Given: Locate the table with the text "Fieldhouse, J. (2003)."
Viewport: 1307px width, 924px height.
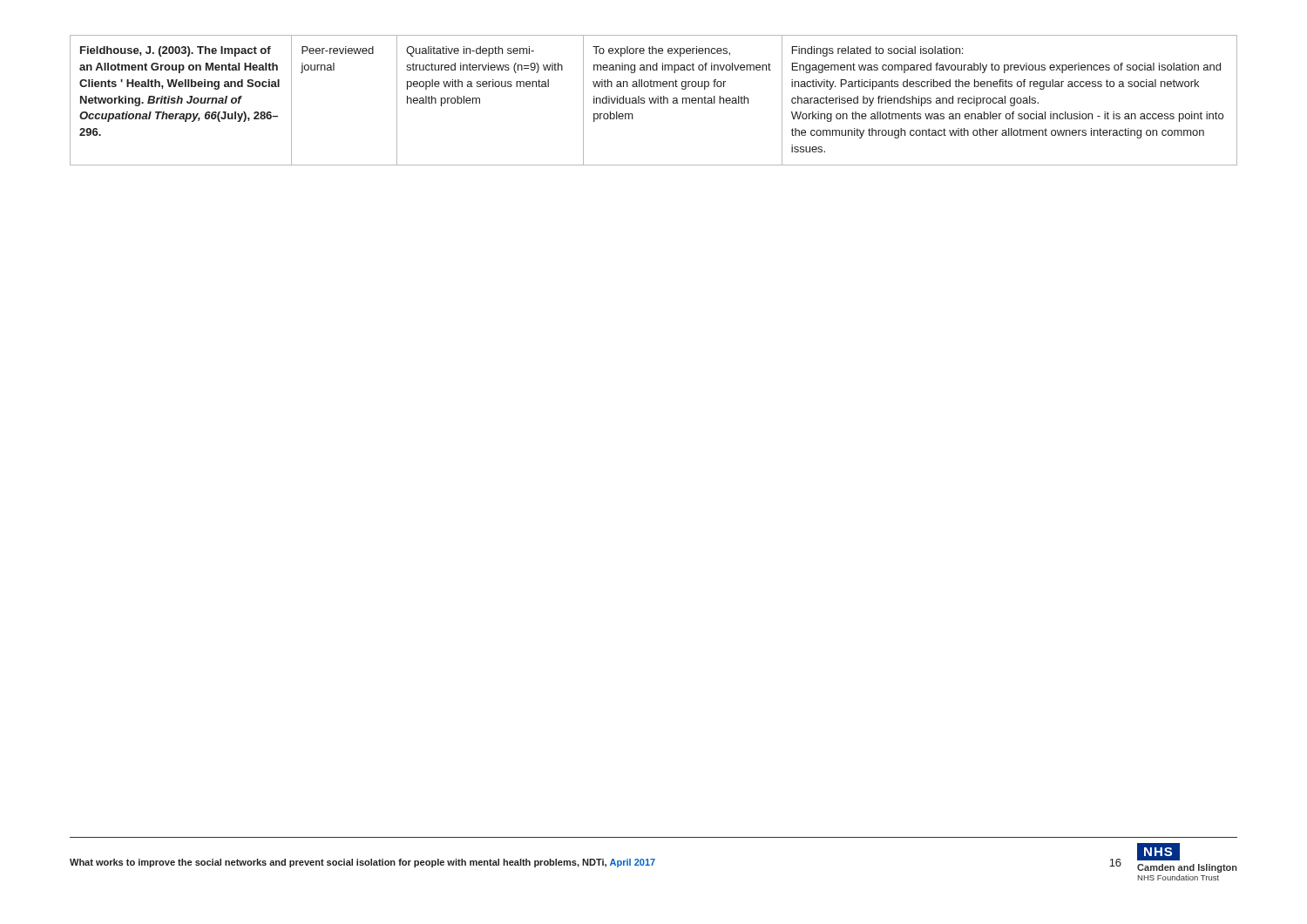Looking at the screenshot, I should (x=654, y=100).
